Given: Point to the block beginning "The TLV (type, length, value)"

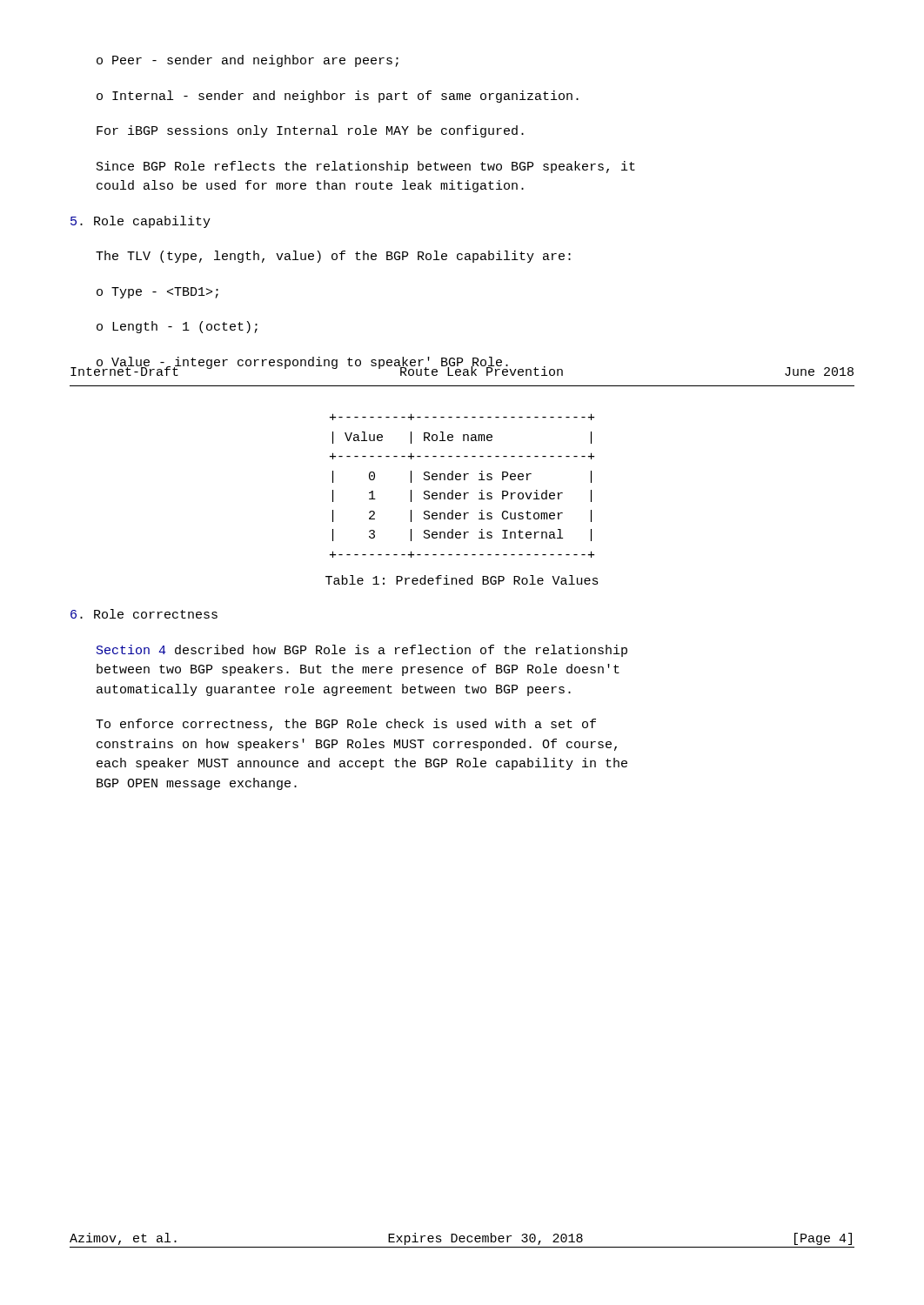Looking at the screenshot, I should click(x=335, y=257).
